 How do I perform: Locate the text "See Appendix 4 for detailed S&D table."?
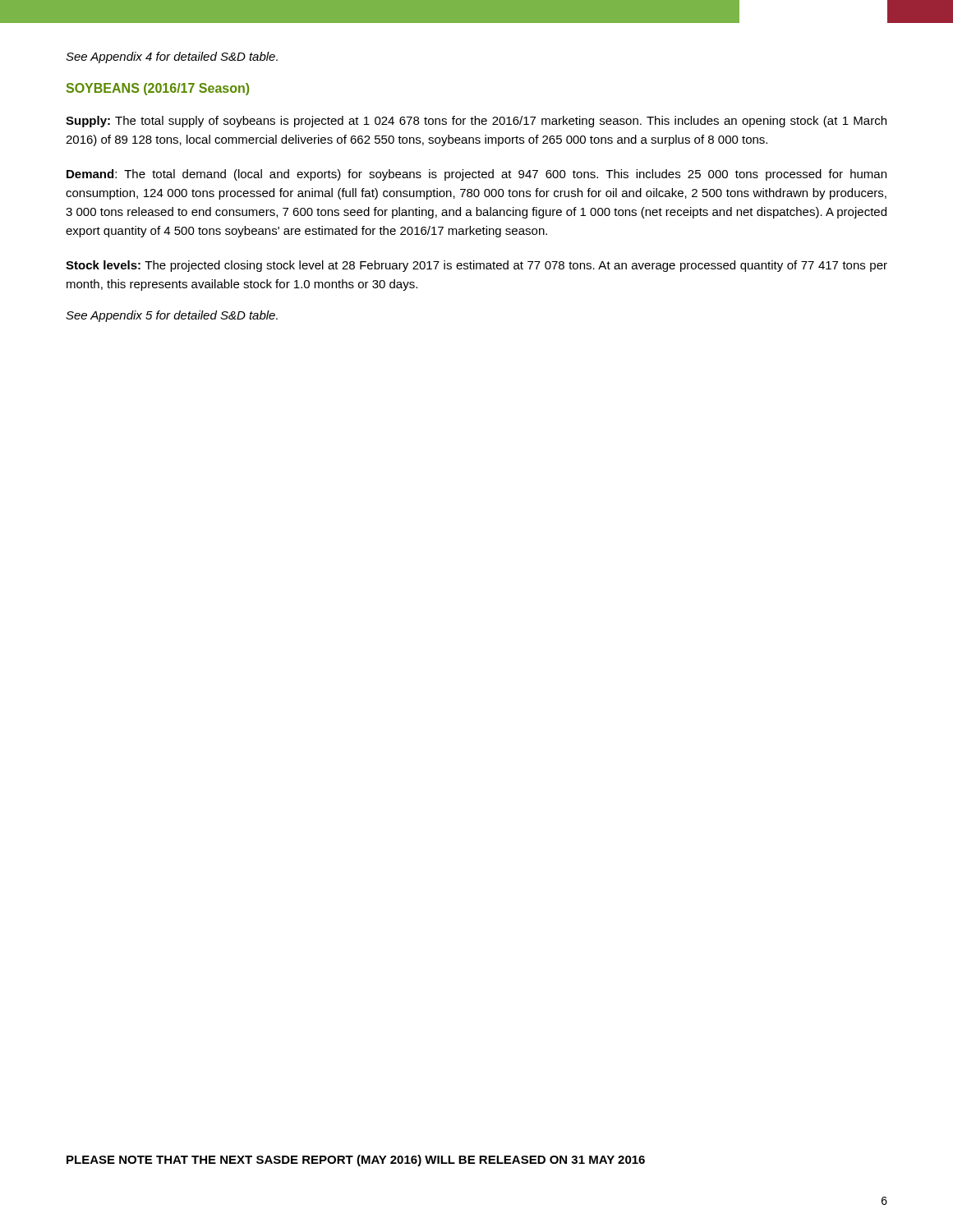(x=172, y=56)
